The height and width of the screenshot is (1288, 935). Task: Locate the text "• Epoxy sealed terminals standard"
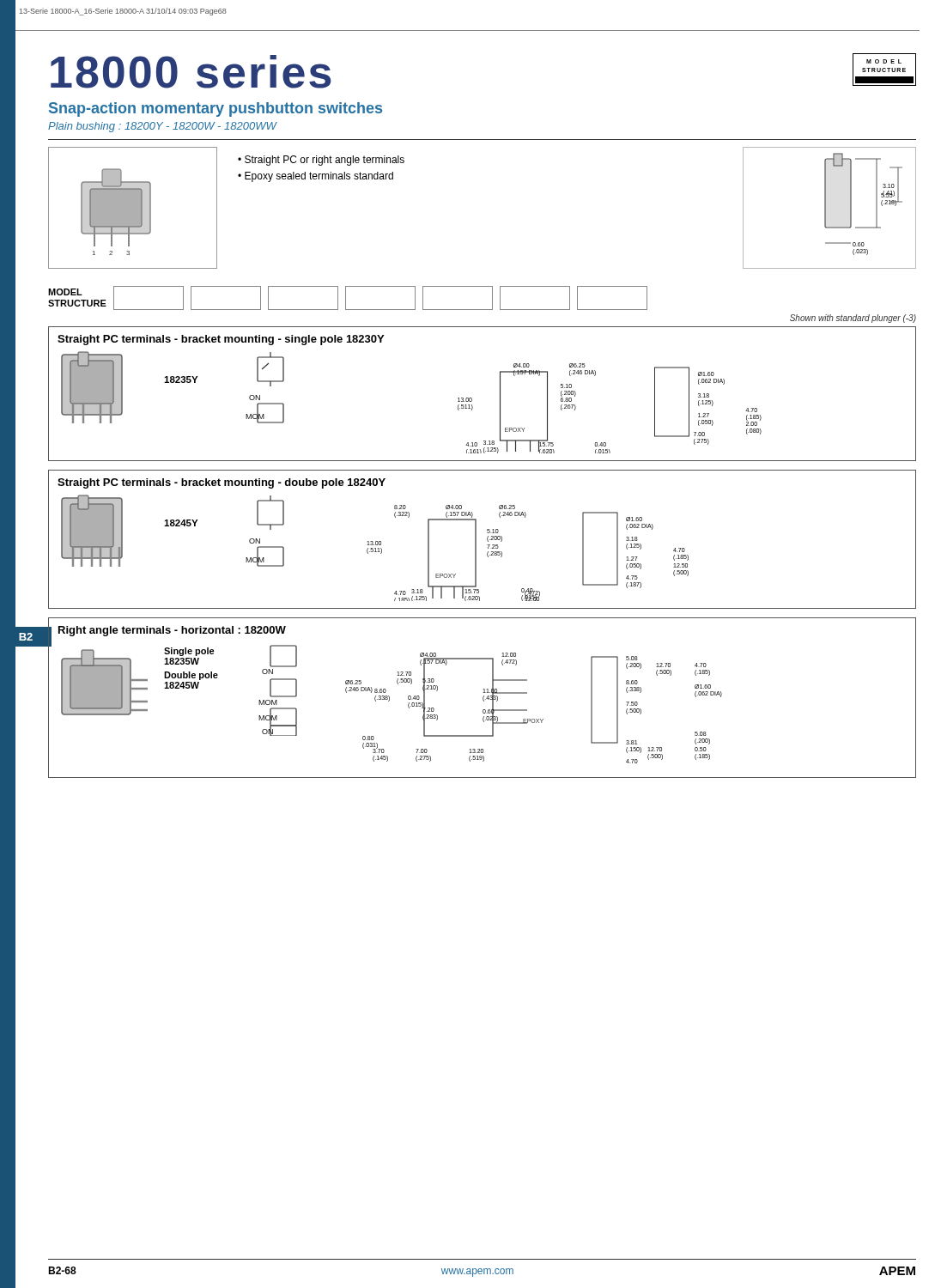(x=316, y=176)
